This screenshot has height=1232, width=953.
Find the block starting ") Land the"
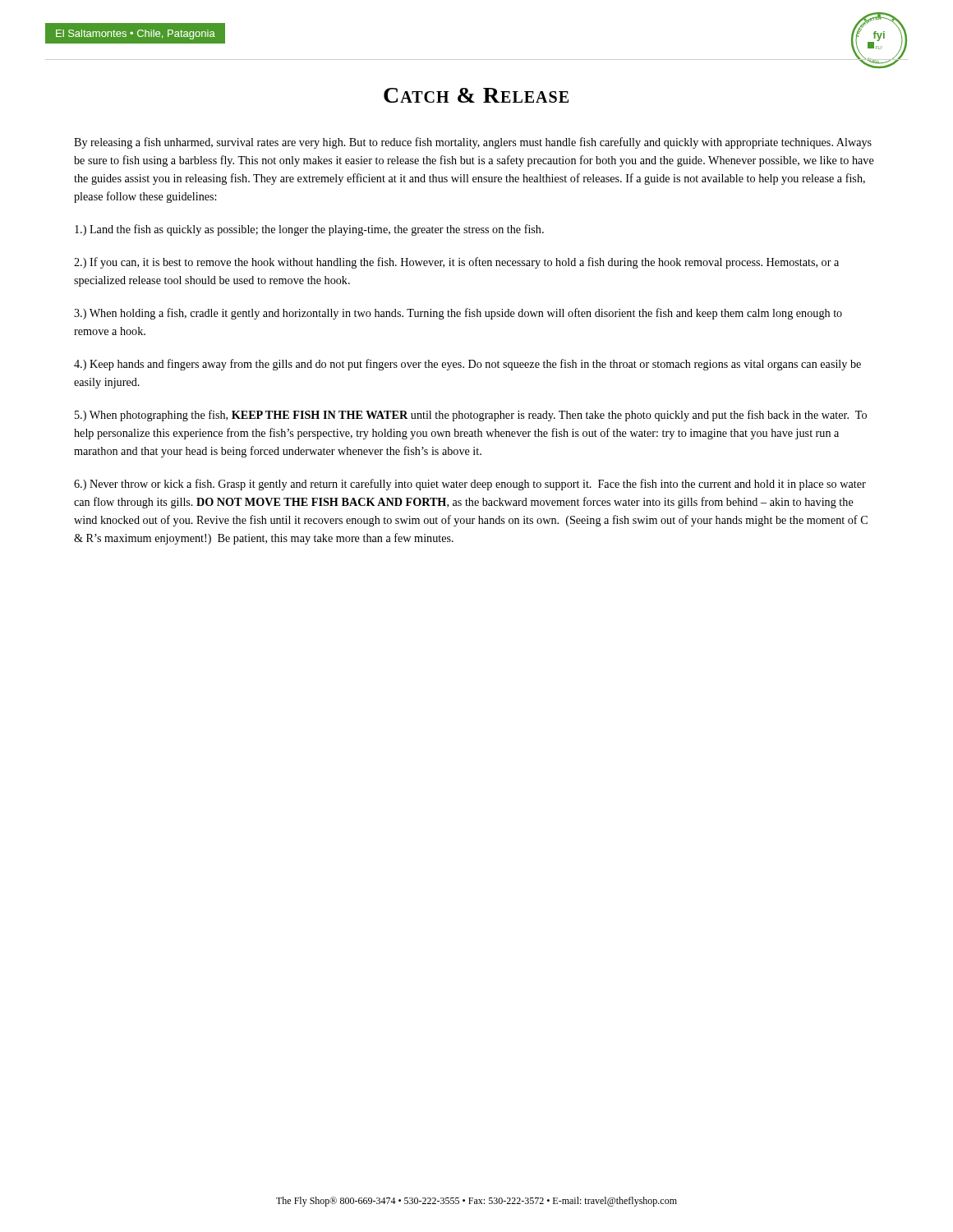coord(309,229)
